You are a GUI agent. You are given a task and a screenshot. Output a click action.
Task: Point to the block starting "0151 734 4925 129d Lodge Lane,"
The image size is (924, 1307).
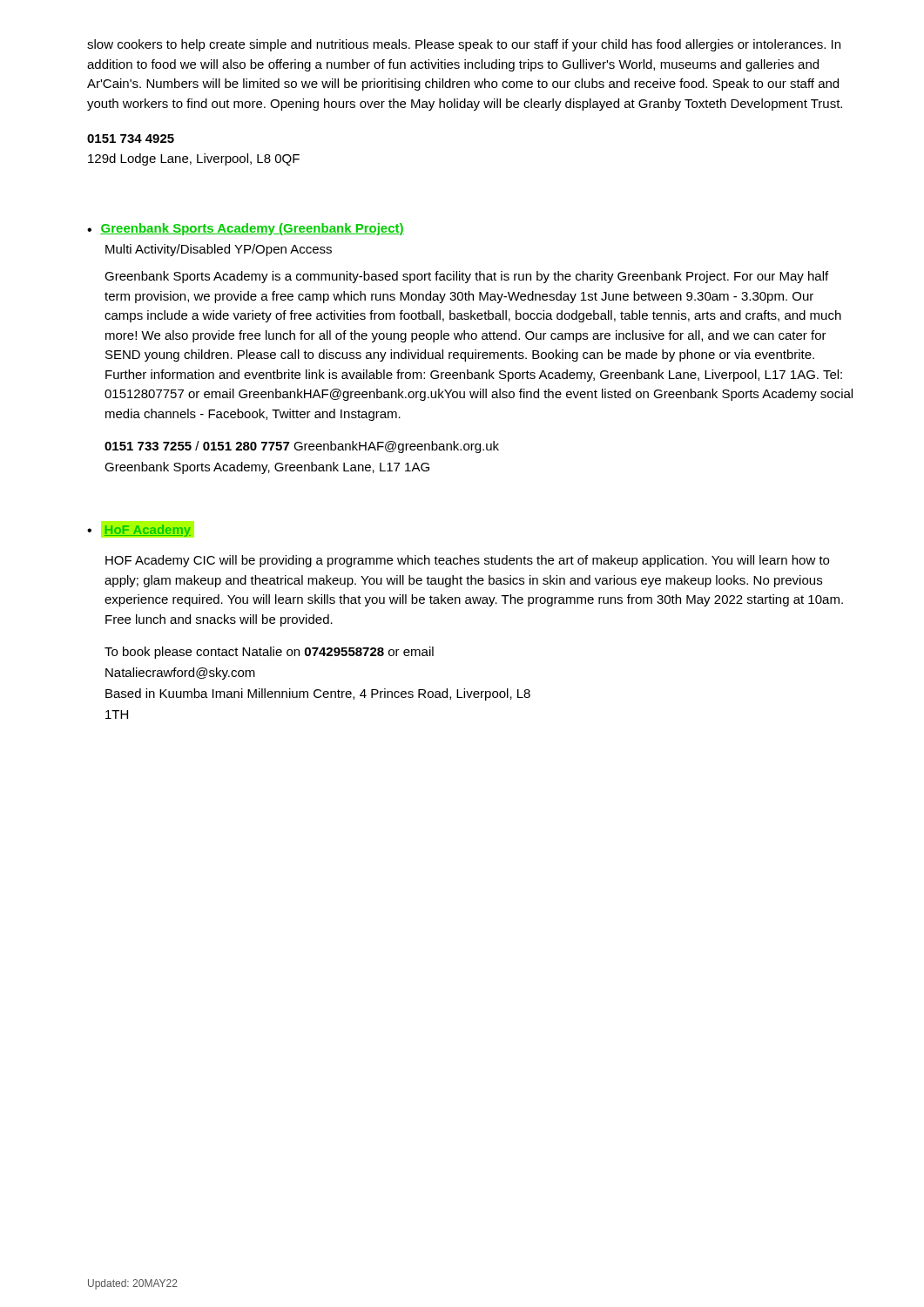tap(194, 148)
